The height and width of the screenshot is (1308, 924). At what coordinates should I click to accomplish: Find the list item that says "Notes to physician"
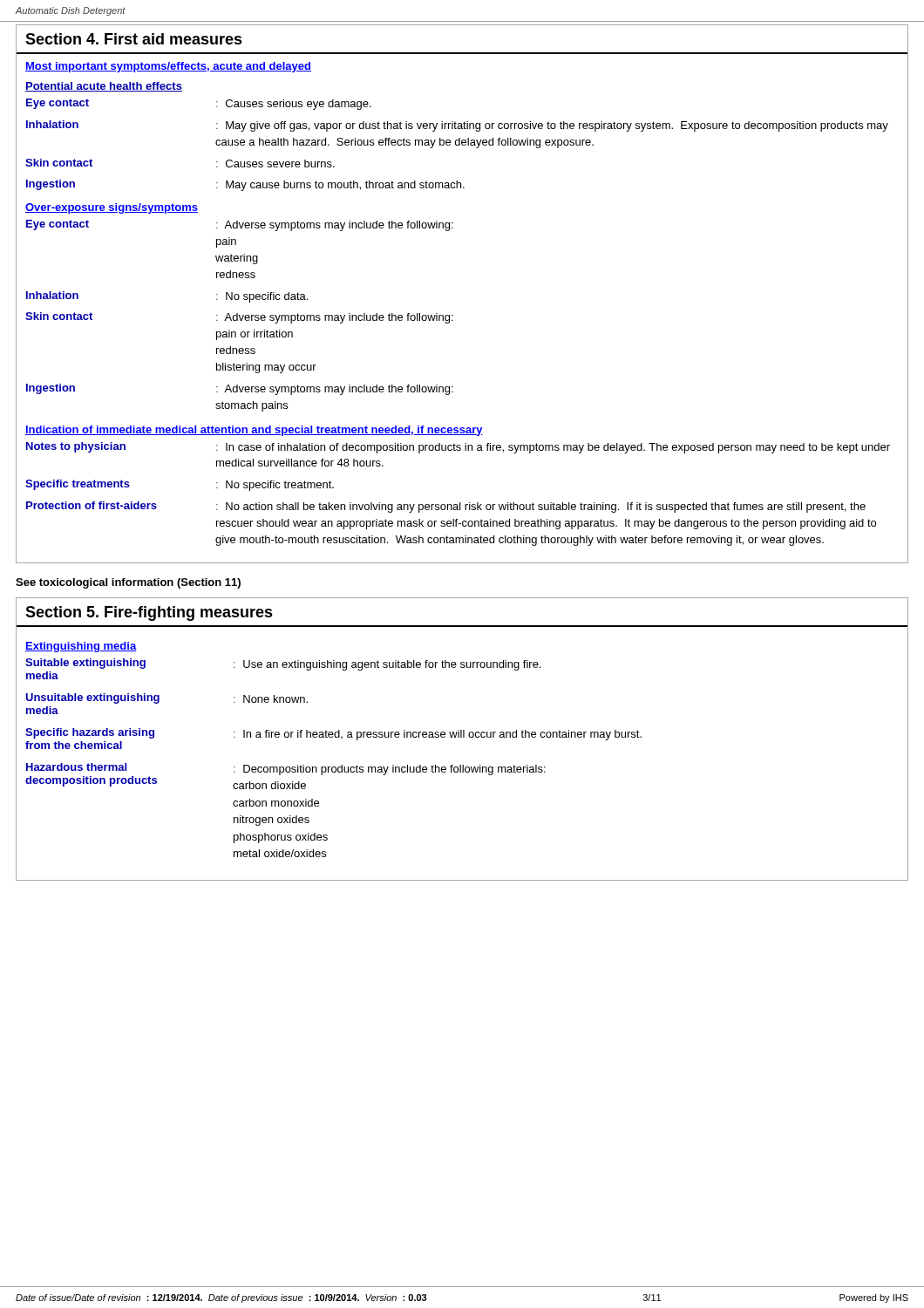pos(462,456)
